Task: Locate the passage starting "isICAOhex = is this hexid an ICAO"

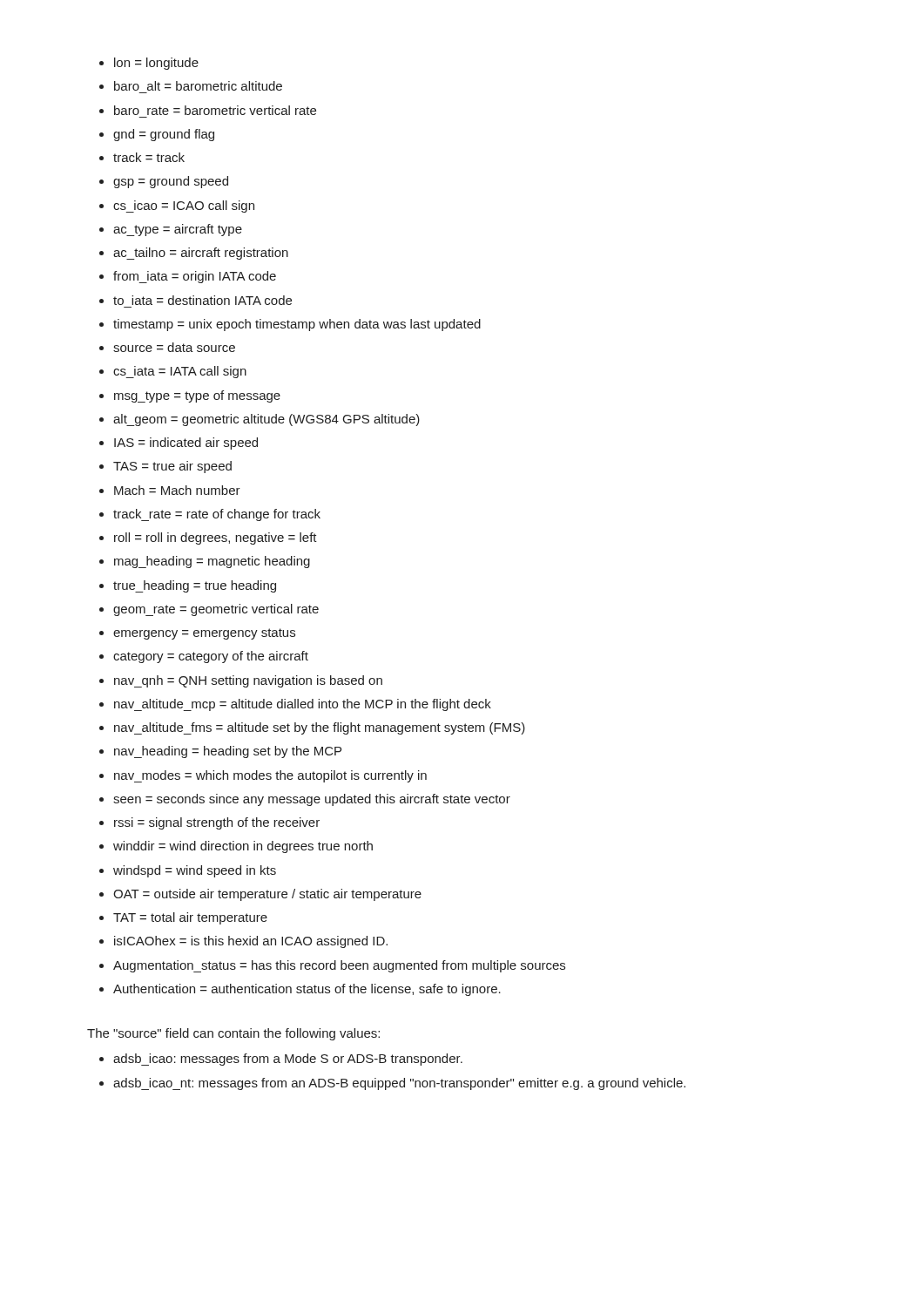Action: point(251,941)
